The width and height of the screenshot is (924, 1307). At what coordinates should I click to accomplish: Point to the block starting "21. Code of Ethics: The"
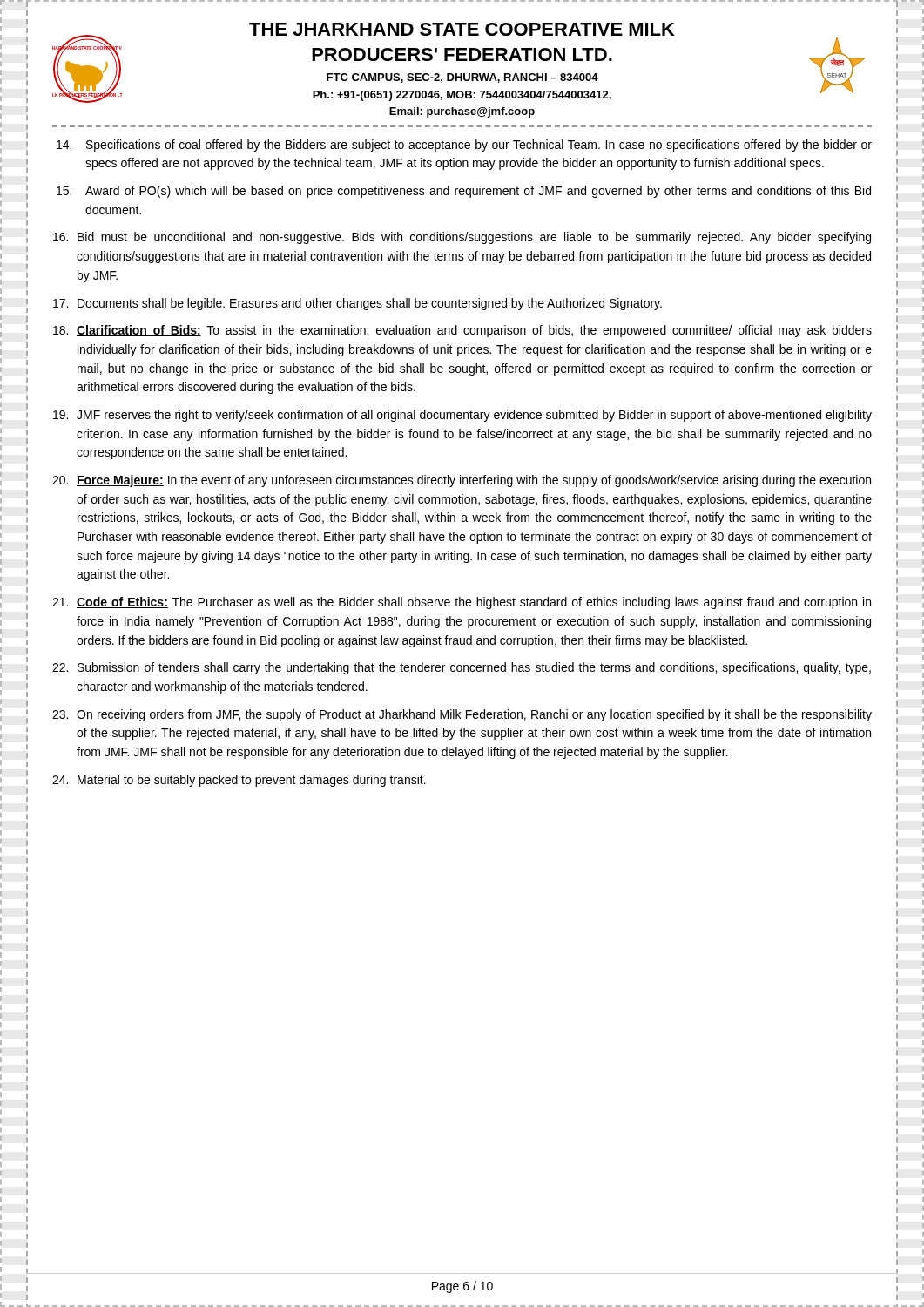coord(462,622)
